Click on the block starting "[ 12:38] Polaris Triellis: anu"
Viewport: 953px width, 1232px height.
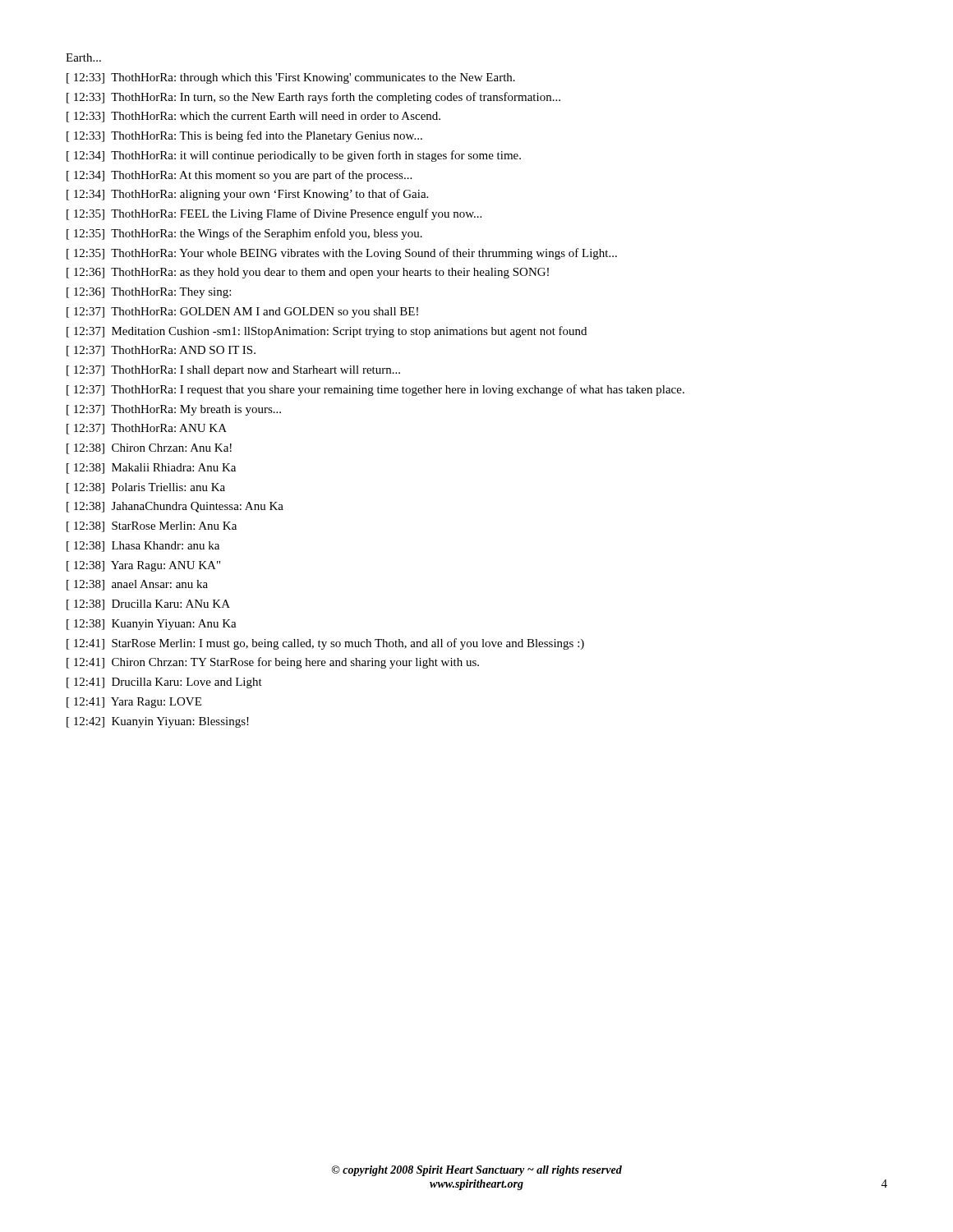click(146, 487)
